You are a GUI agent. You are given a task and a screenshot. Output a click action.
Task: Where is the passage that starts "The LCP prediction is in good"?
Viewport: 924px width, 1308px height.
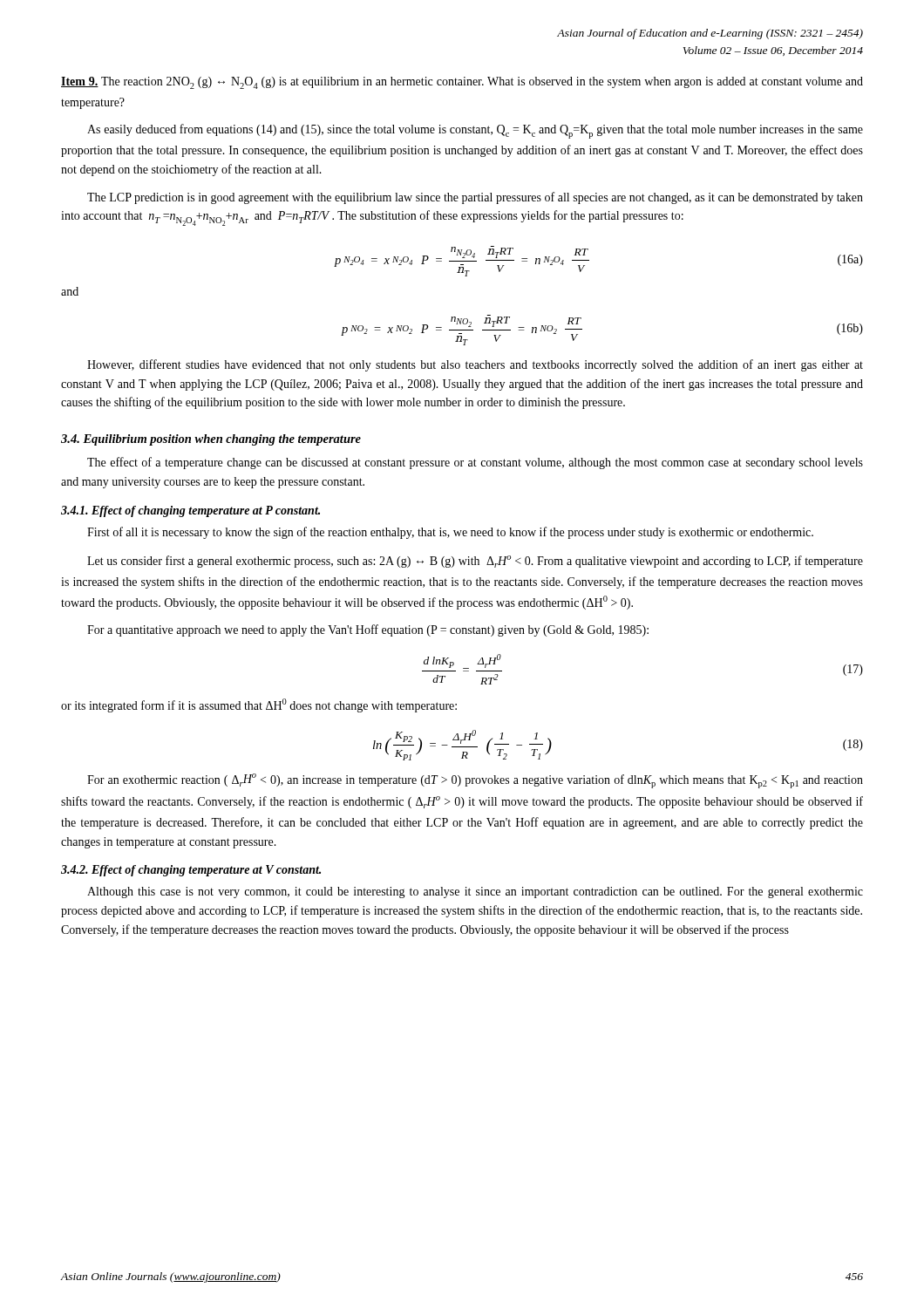(462, 209)
